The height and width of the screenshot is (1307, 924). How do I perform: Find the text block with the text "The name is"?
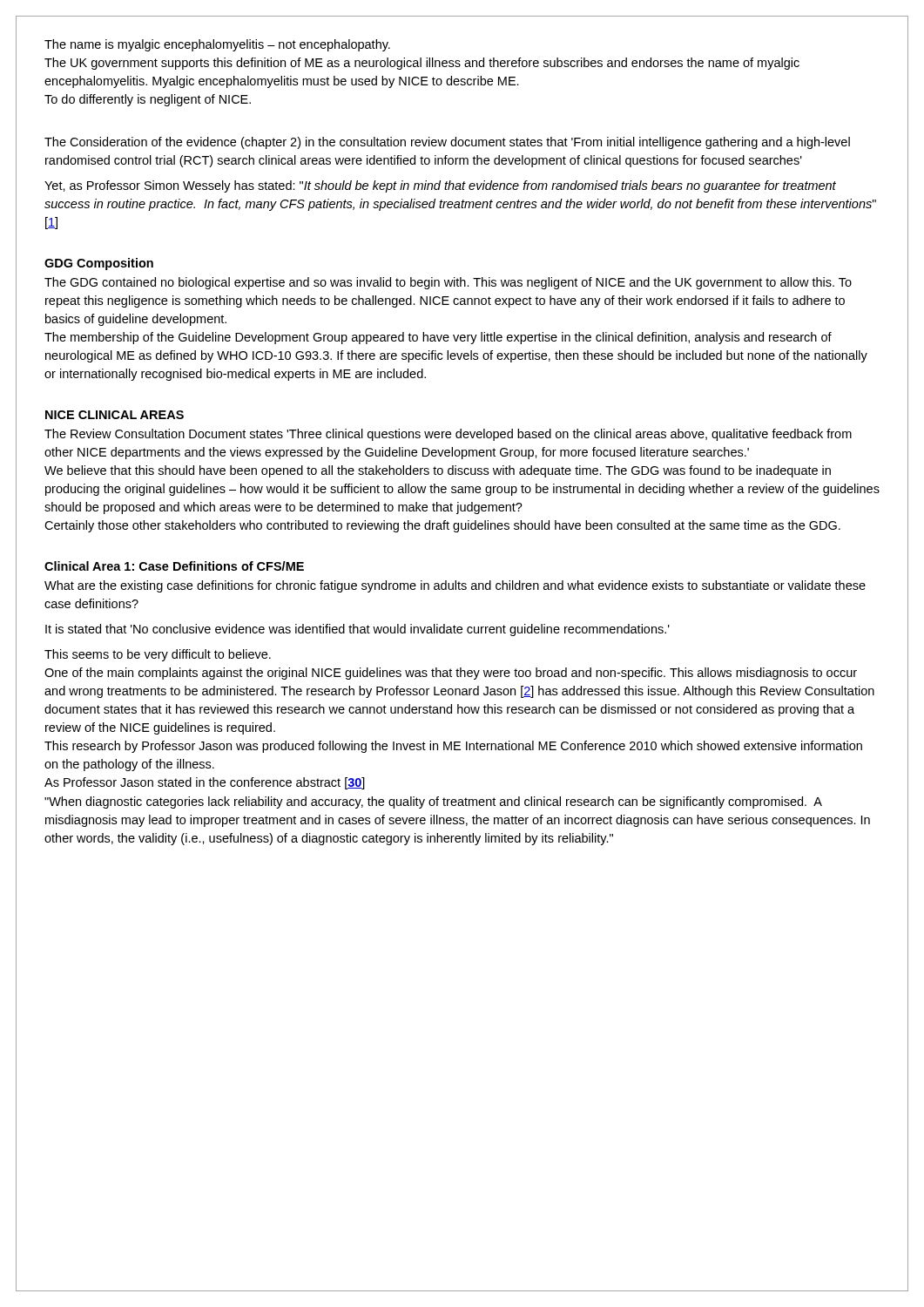(x=422, y=72)
